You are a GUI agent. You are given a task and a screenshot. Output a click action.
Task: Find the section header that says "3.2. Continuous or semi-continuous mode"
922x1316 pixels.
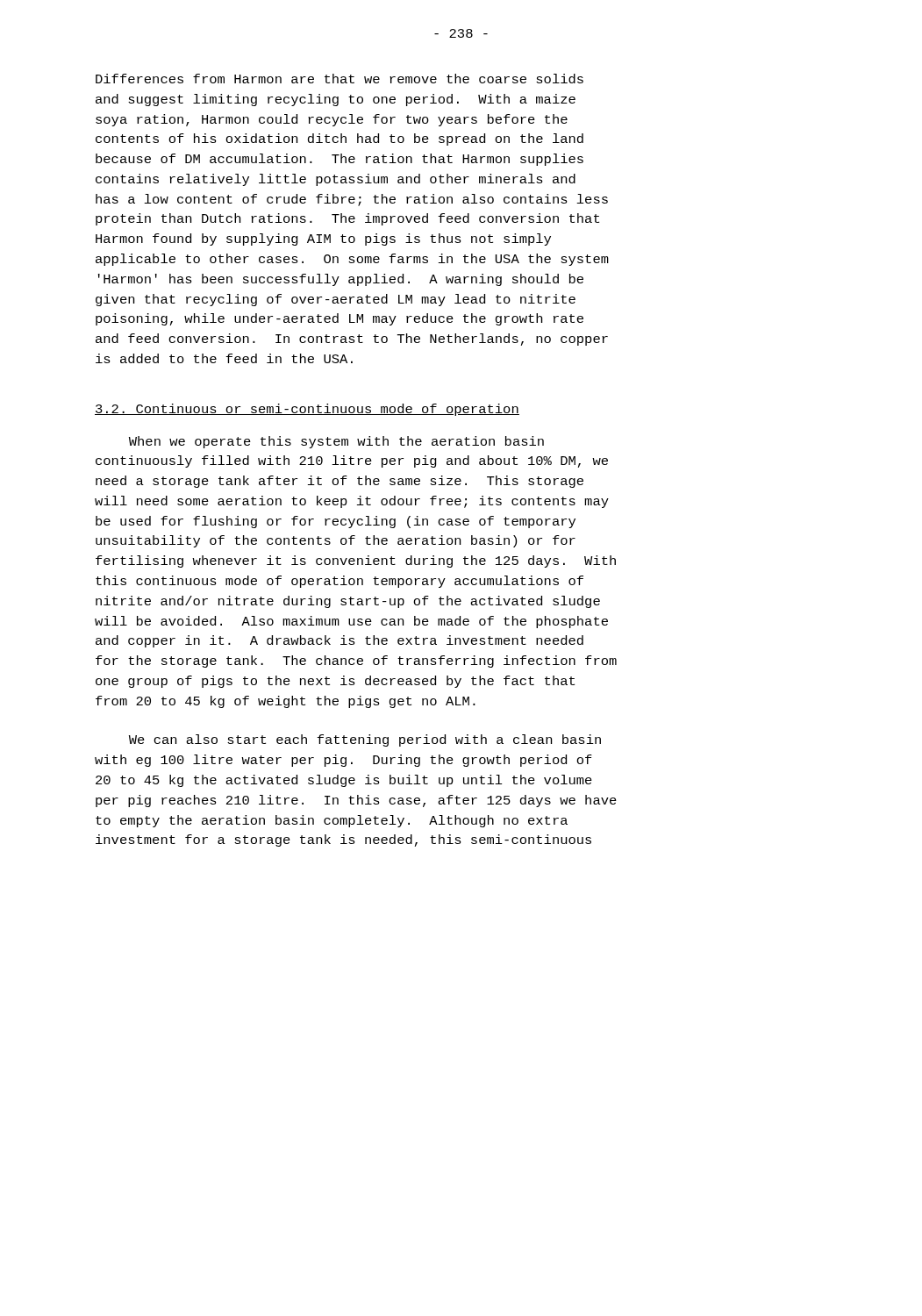[x=307, y=409]
